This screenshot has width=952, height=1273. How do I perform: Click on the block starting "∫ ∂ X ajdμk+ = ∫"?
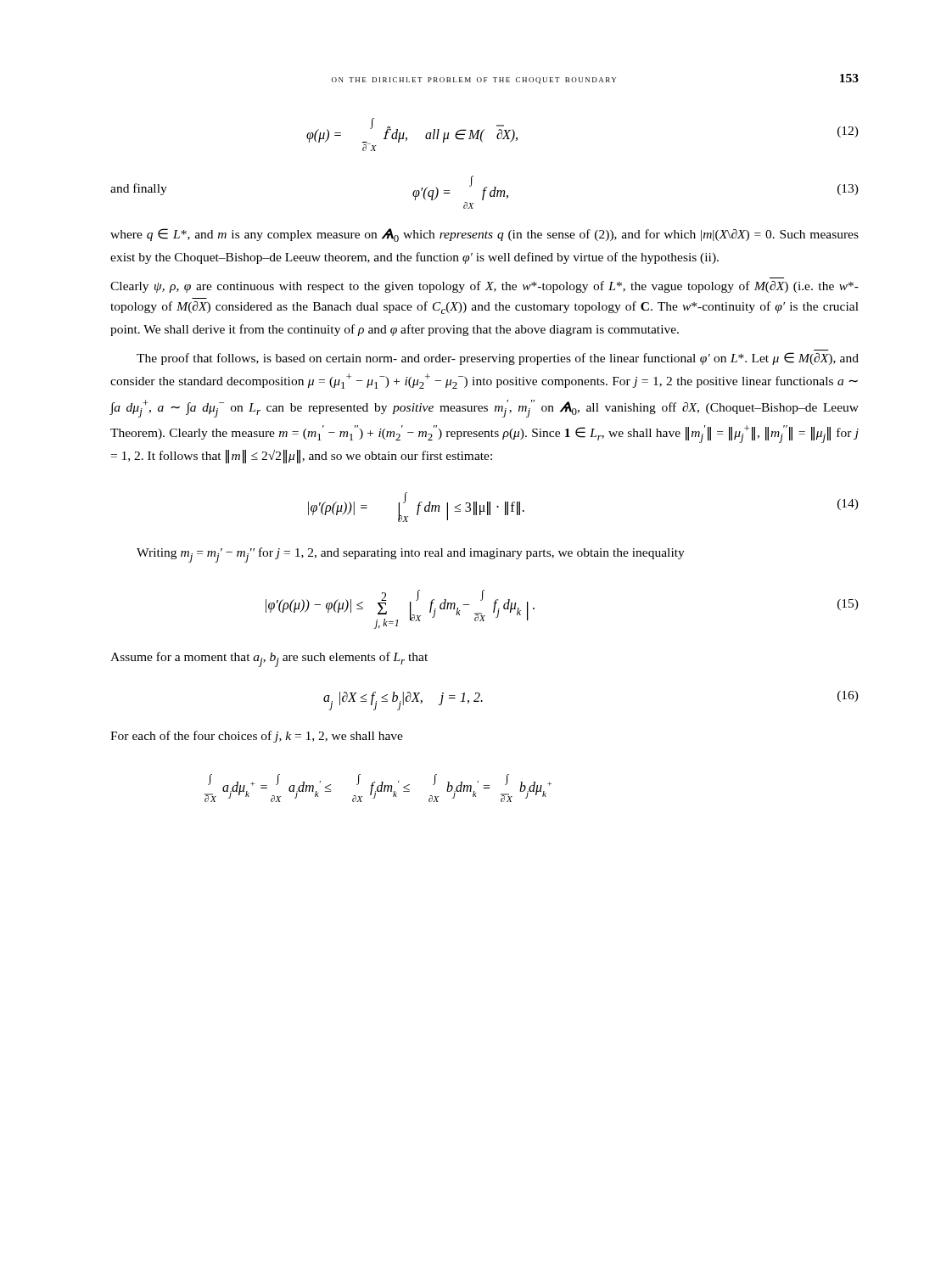pos(482,784)
